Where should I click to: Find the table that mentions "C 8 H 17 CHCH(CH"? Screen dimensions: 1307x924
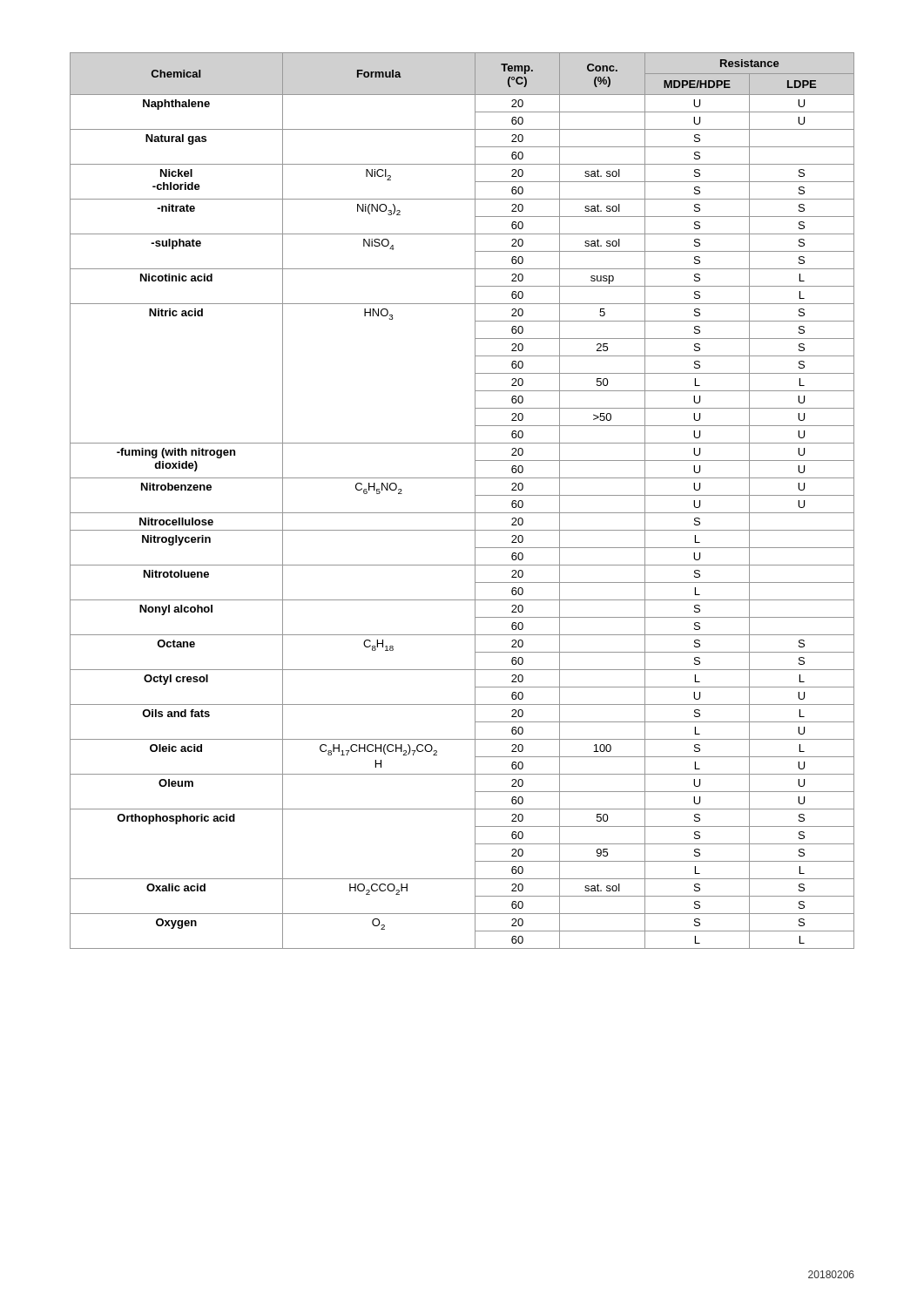[462, 501]
